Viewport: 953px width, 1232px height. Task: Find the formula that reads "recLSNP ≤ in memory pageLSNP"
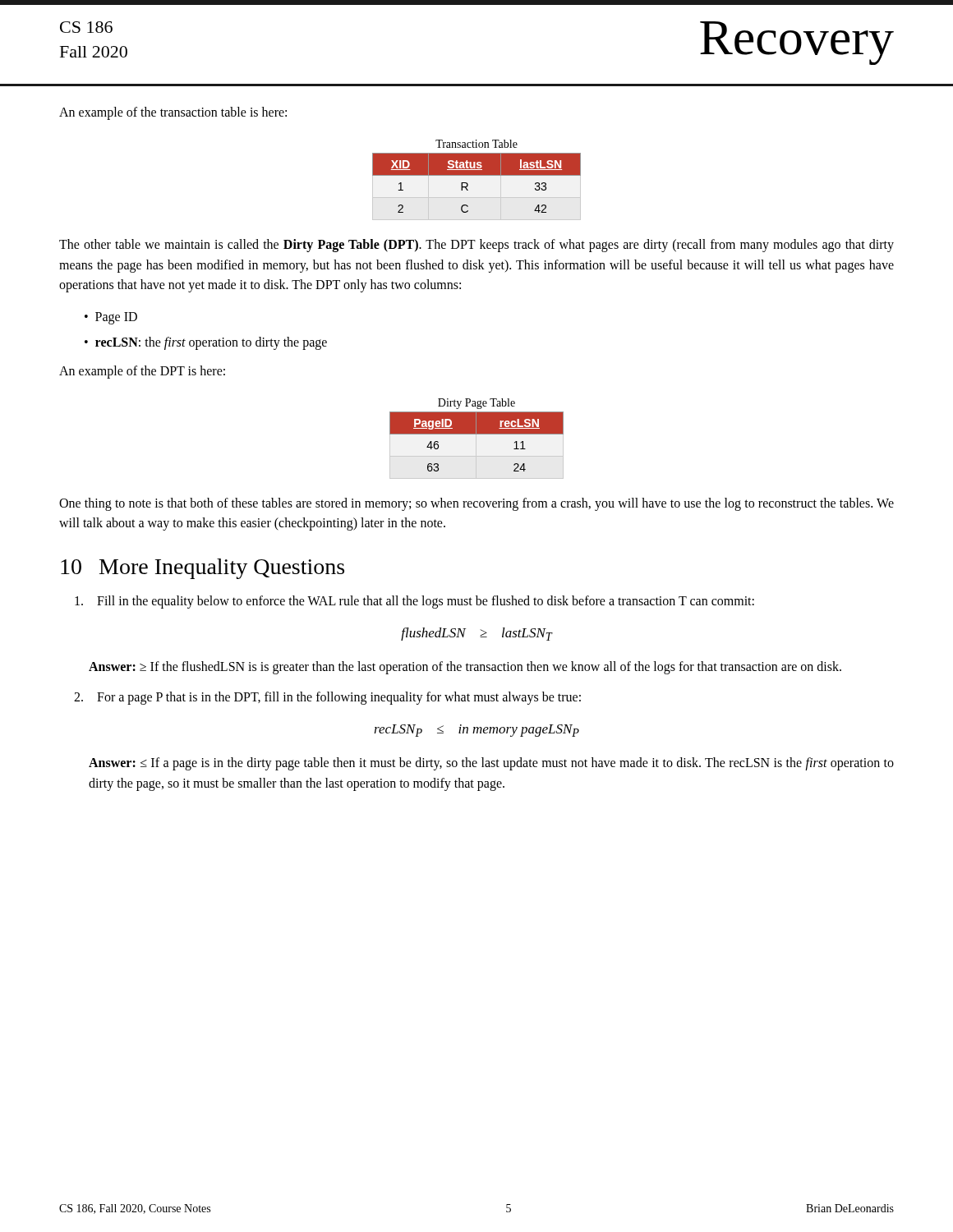[x=476, y=730]
